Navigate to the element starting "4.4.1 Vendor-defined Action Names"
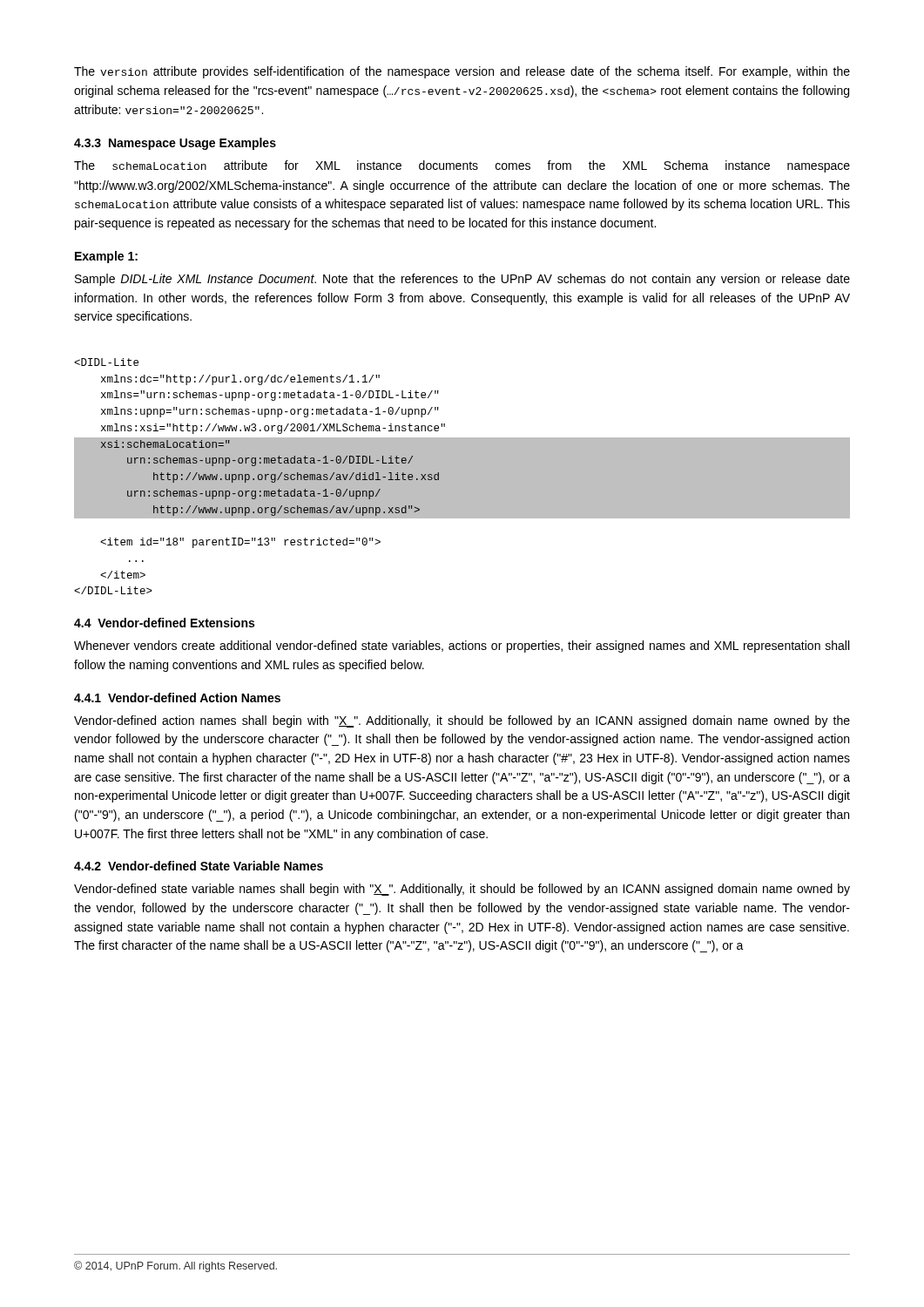 tap(177, 697)
